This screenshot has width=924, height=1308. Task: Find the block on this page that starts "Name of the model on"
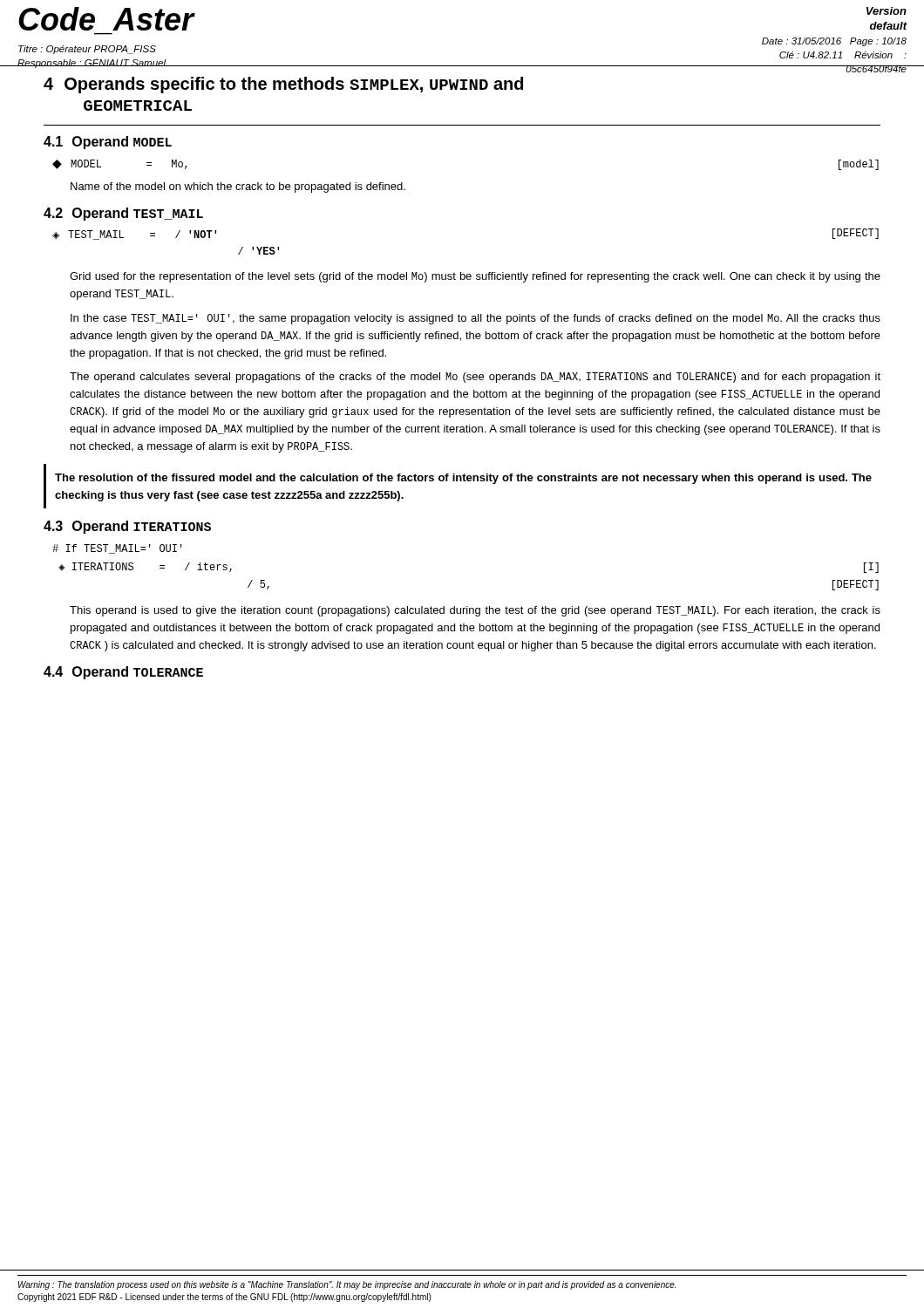click(x=238, y=186)
